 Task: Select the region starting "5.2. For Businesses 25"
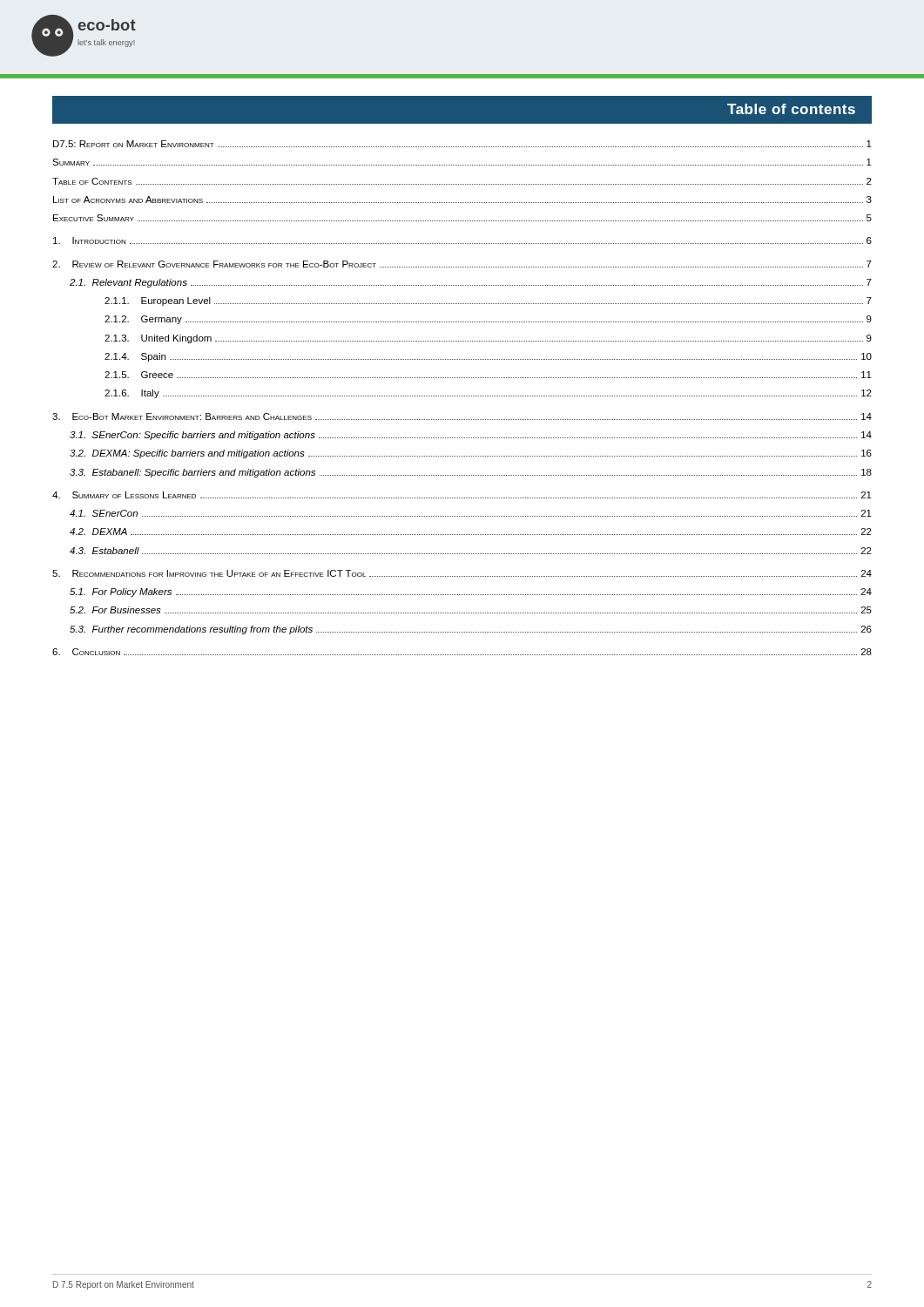pos(471,611)
